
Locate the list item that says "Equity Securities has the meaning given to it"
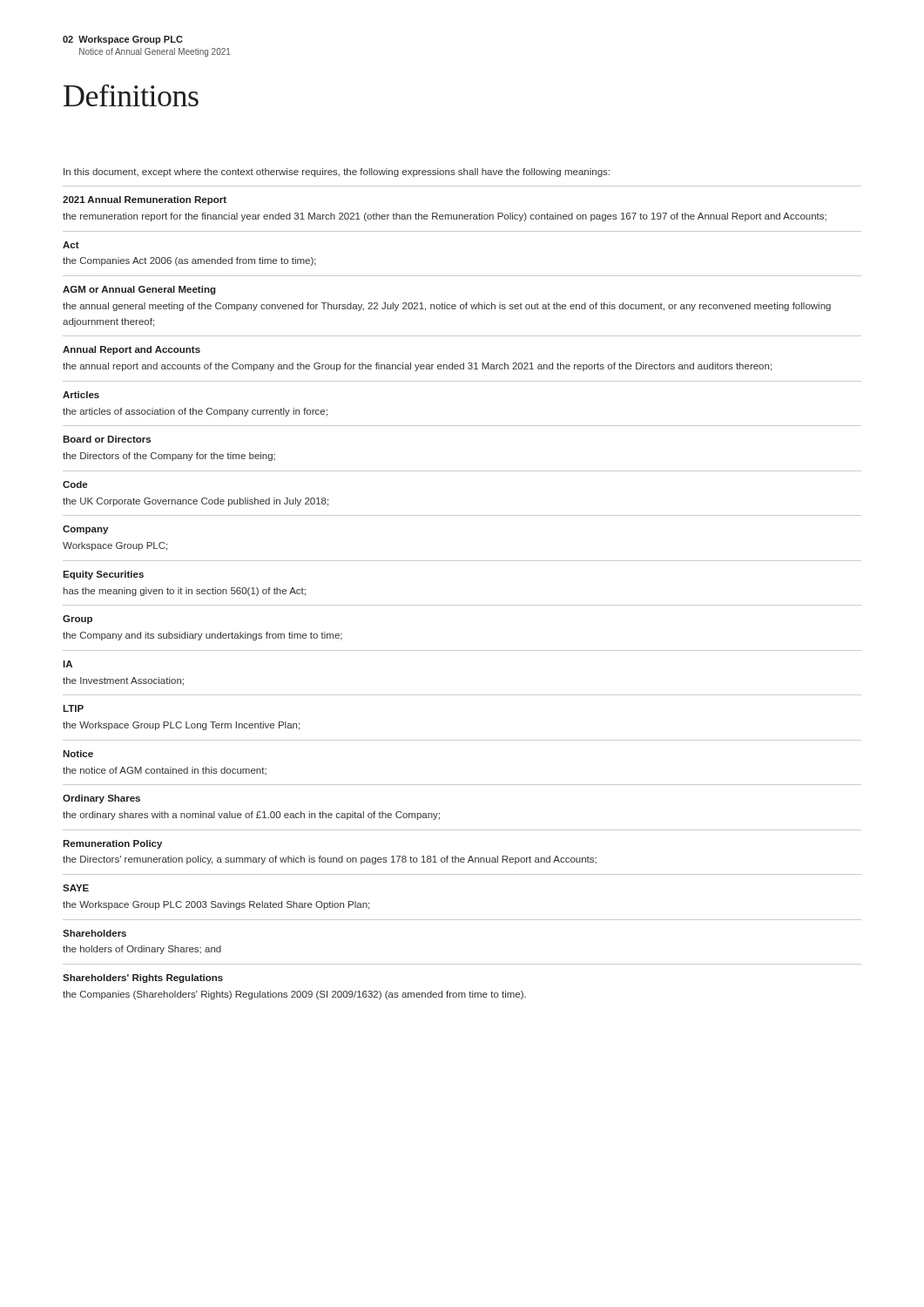(x=103, y=575)
